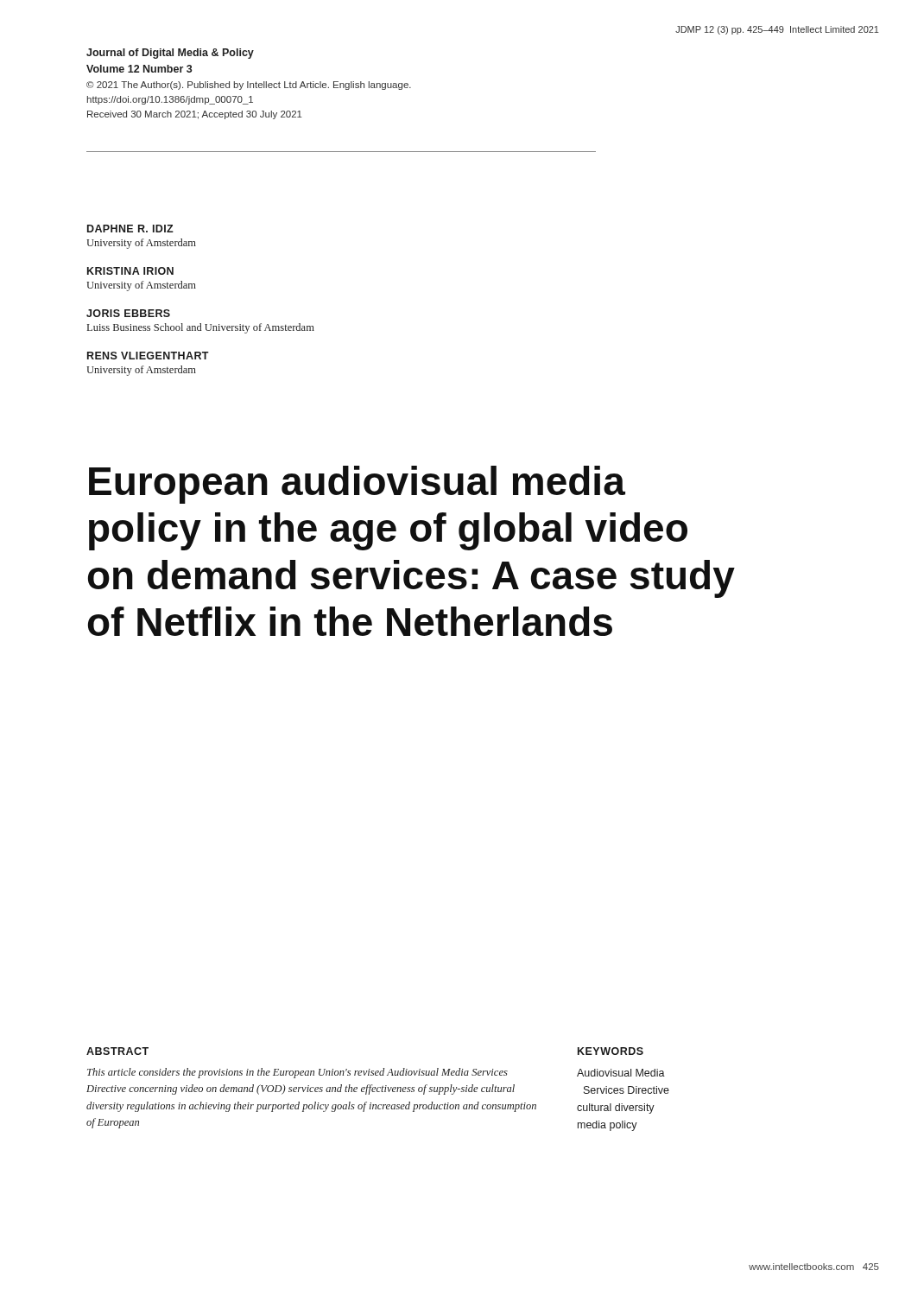924x1296 pixels.
Task: Point to the region starting "Daphne R. Idiz University of Amsterdam"
Action: (200, 236)
